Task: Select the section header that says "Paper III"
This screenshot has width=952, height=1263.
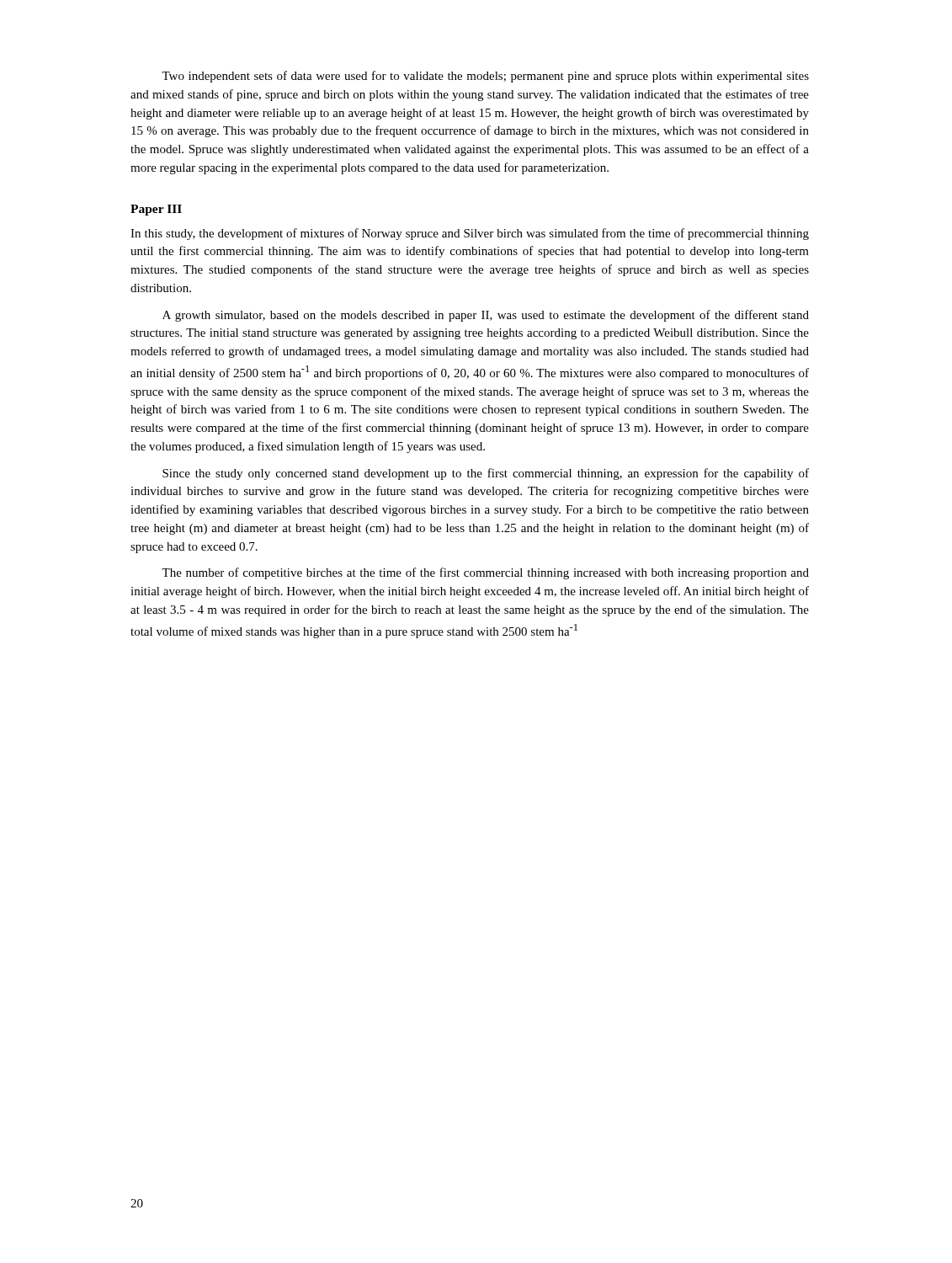Action: 156,208
